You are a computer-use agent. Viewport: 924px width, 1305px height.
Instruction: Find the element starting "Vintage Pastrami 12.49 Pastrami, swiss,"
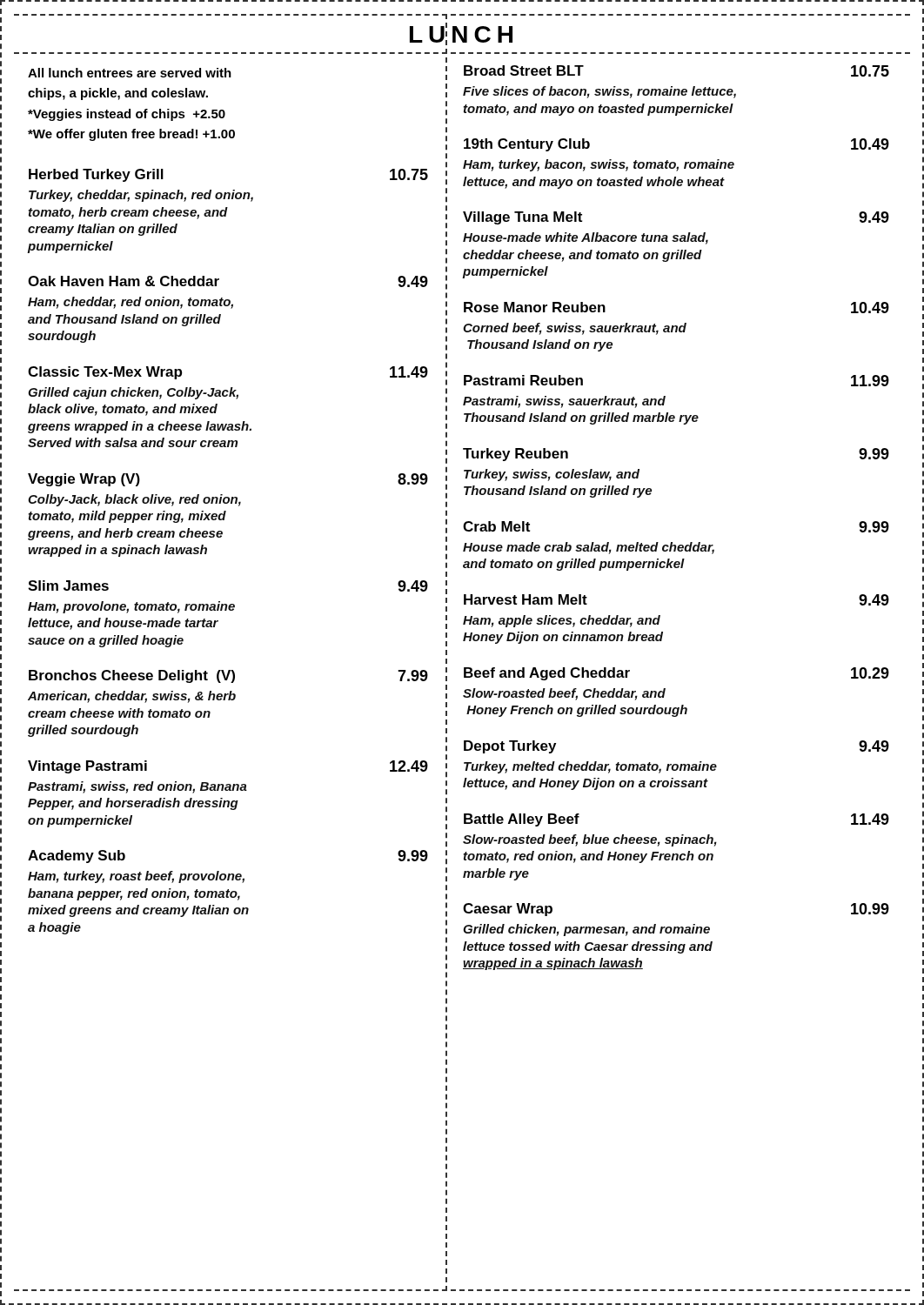228,793
